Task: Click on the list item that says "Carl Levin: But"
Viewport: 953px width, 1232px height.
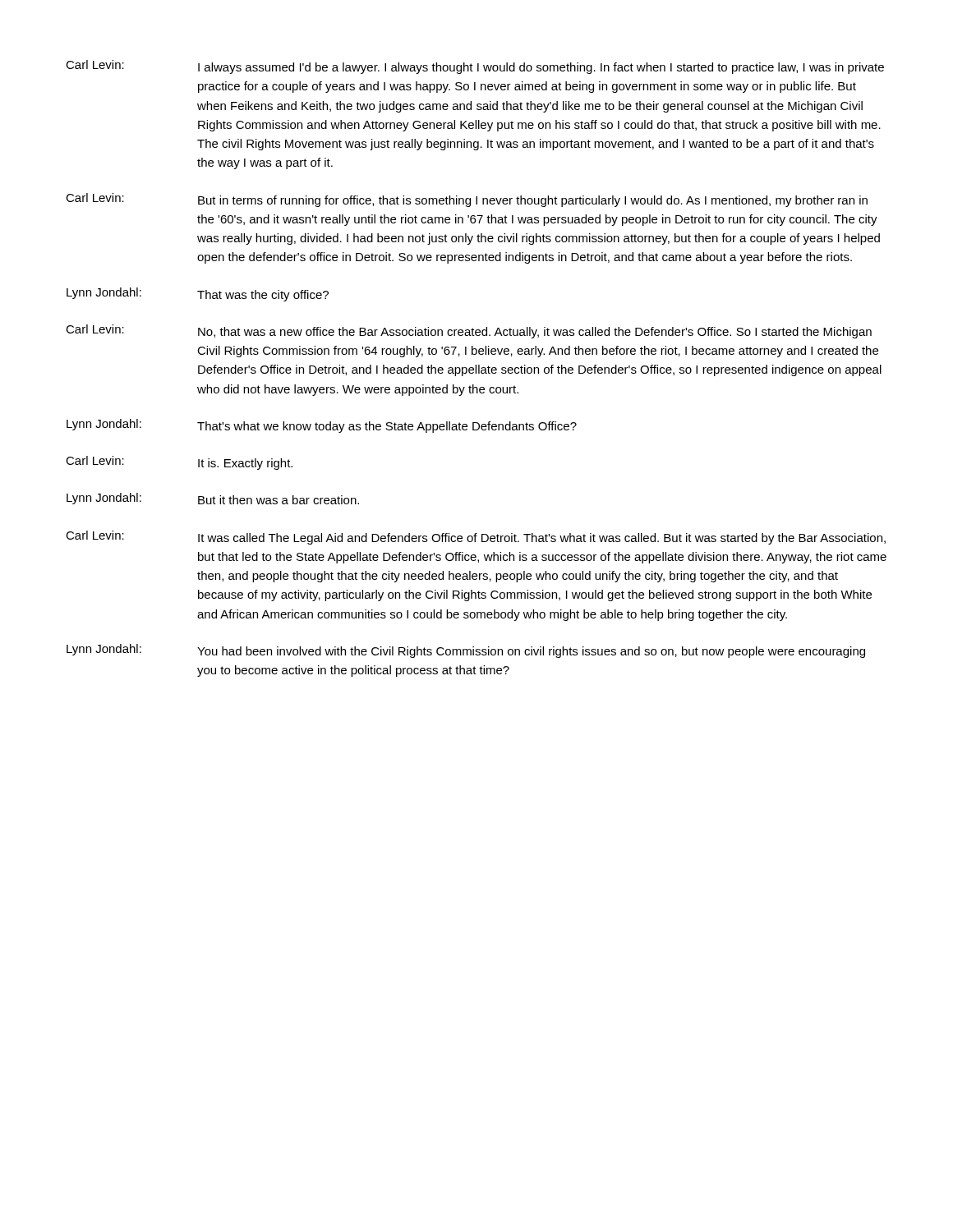Action: point(476,228)
